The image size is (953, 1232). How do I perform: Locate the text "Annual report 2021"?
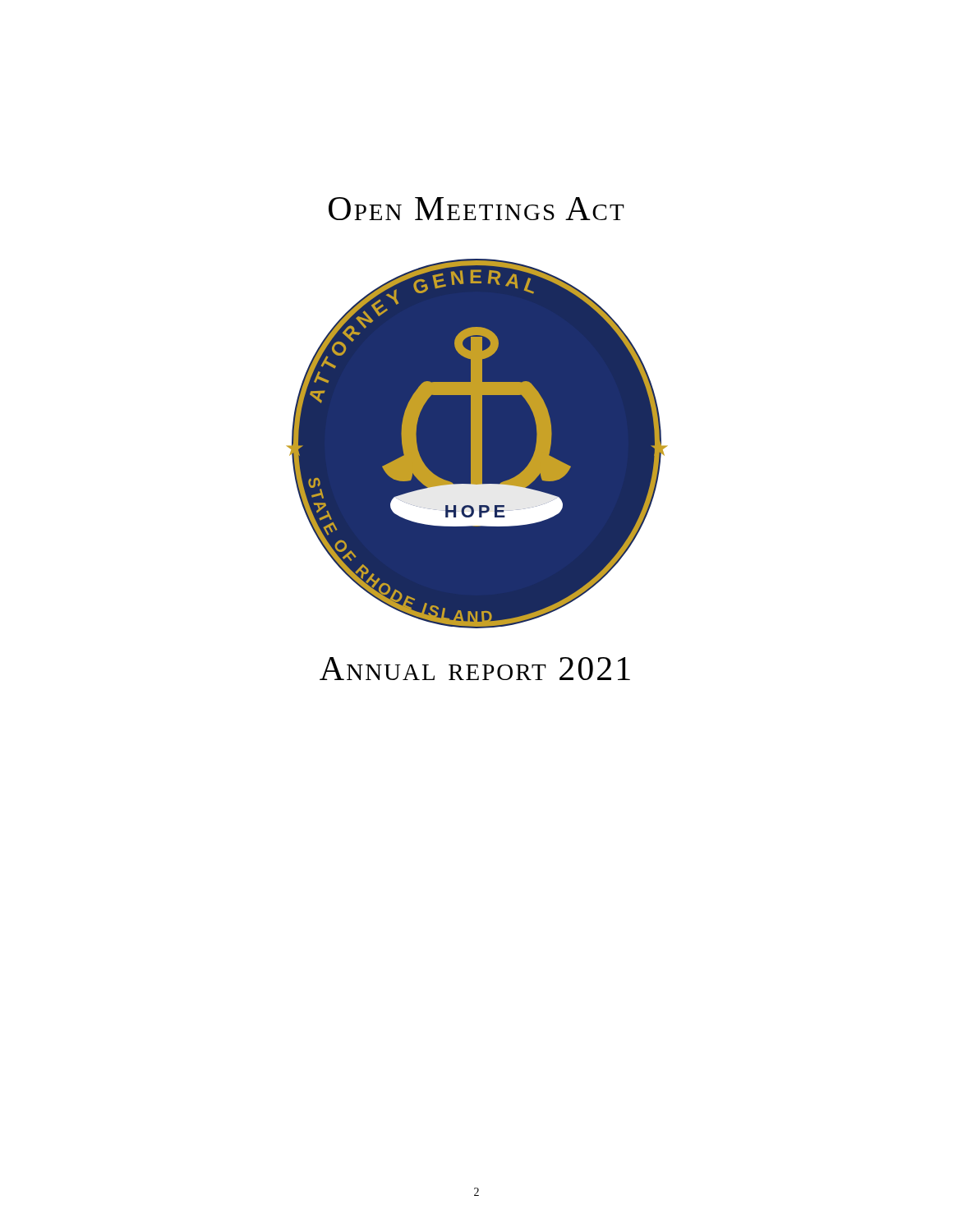(476, 669)
